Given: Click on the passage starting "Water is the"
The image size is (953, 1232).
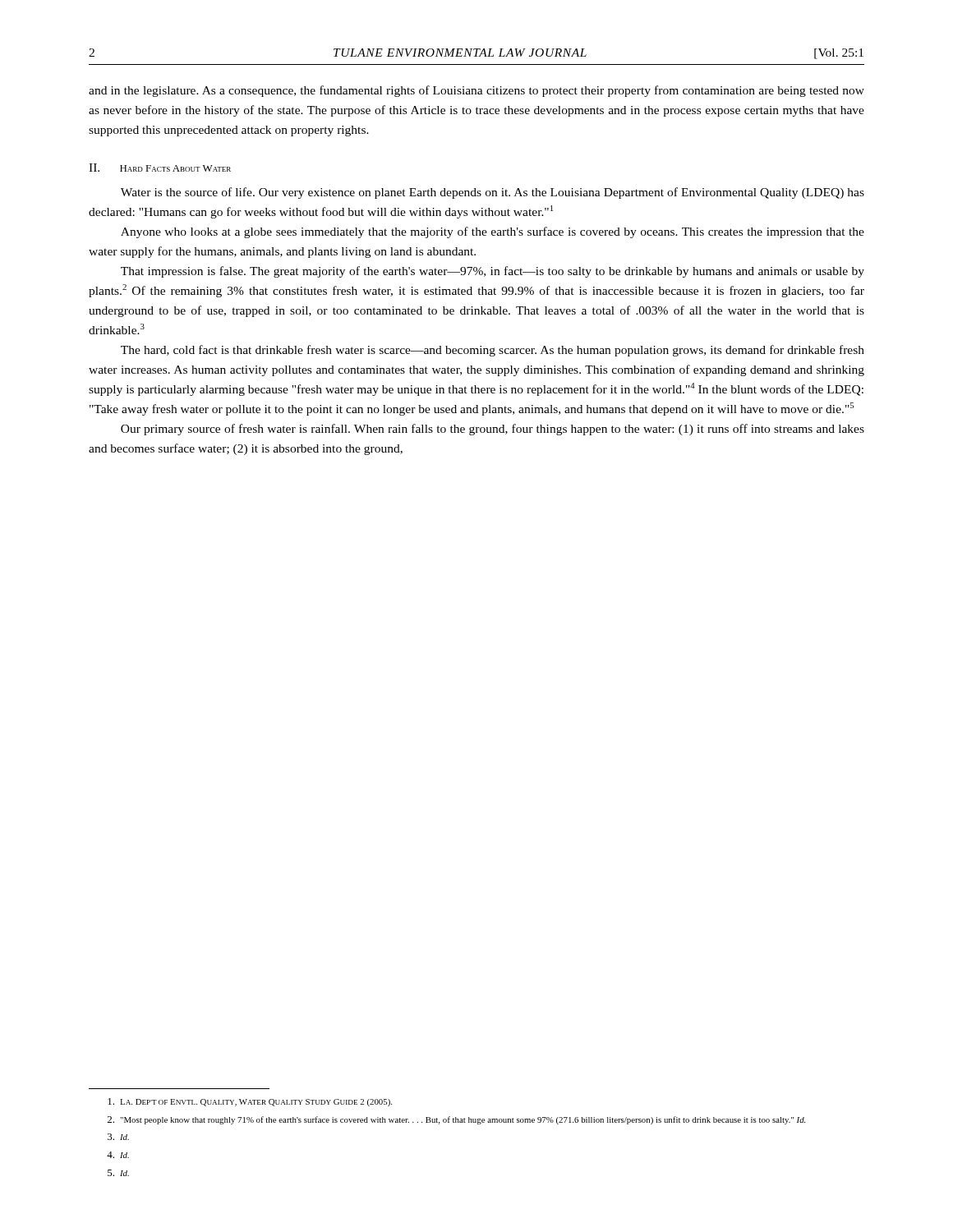Looking at the screenshot, I should (x=476, y=202).
